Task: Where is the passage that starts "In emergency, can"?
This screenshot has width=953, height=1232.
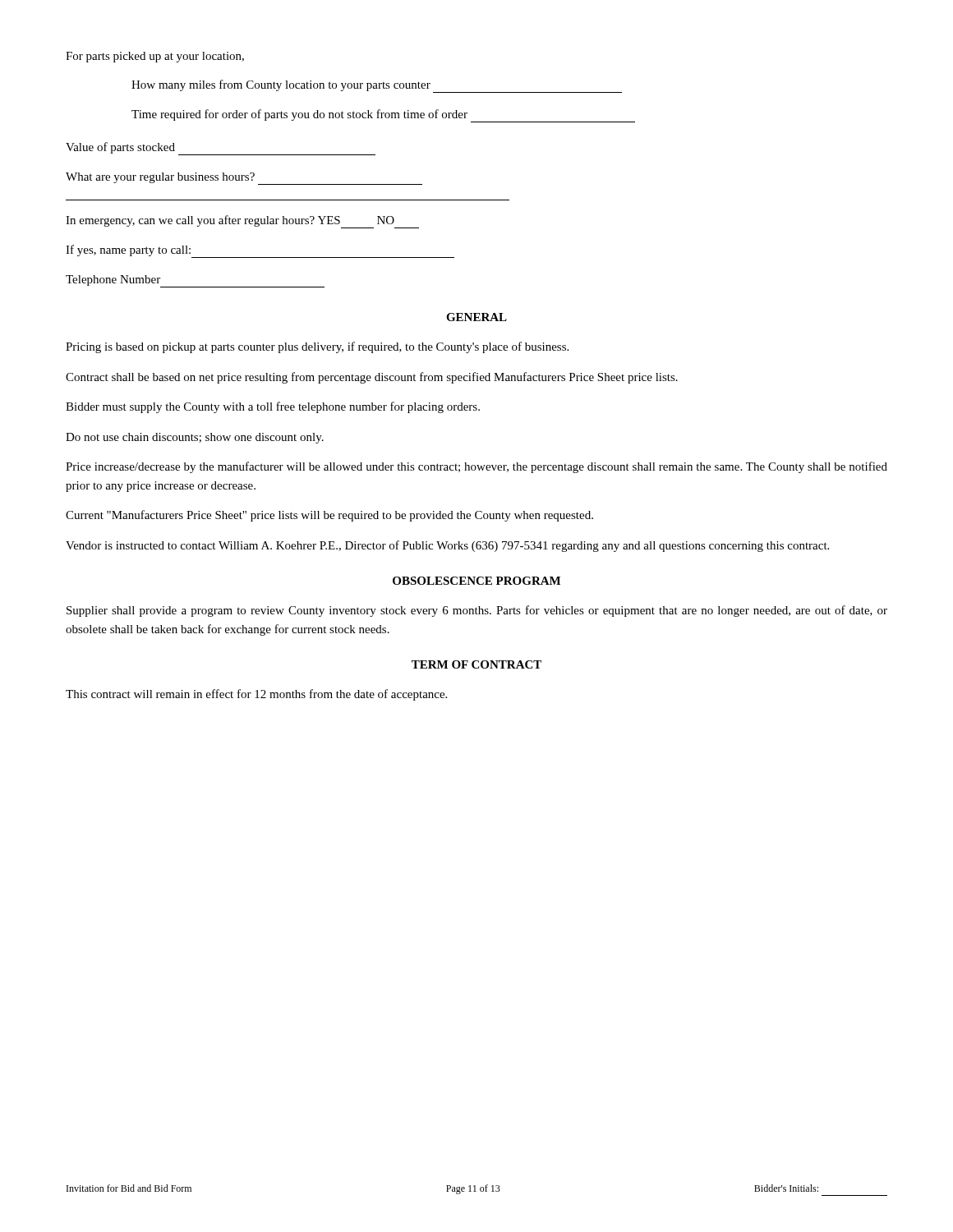Action: pyautogui.click(x=242, y=221)
